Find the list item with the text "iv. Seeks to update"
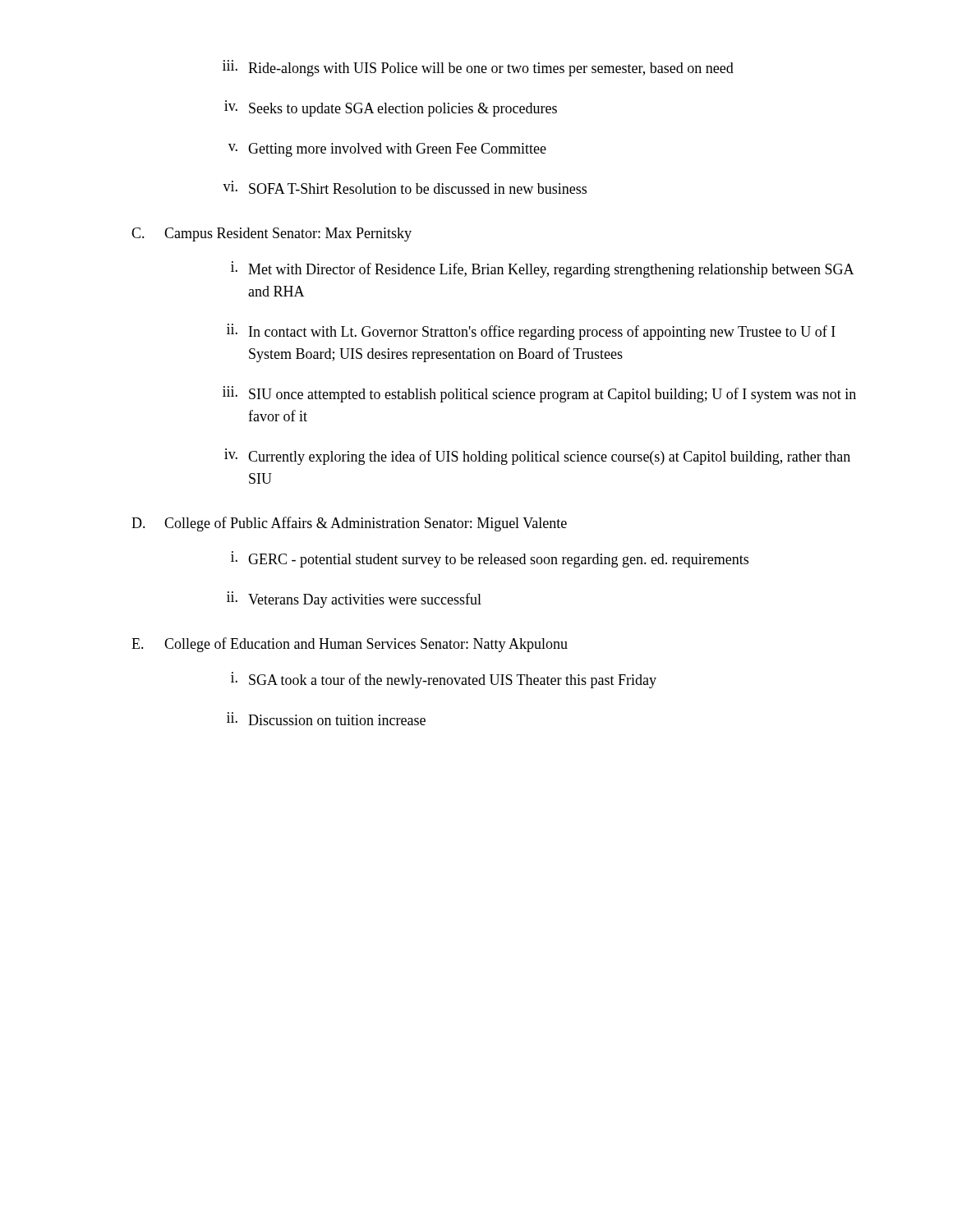Image resolution: width=953 pixels, height=1232 pixels. [534, 109]
